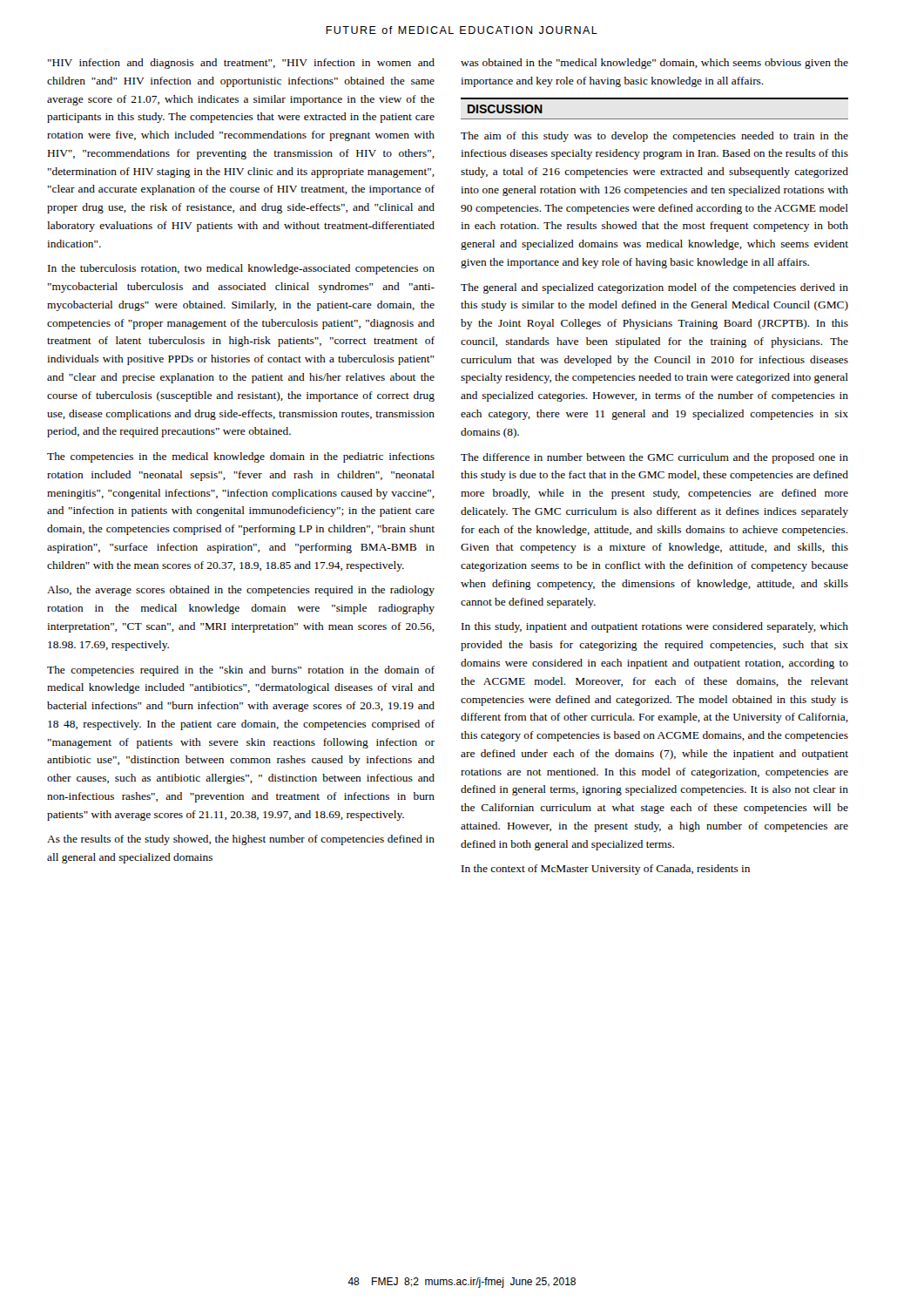
Task: Point to the element starting "was obtained in"
Action: [x=654, y=72]
